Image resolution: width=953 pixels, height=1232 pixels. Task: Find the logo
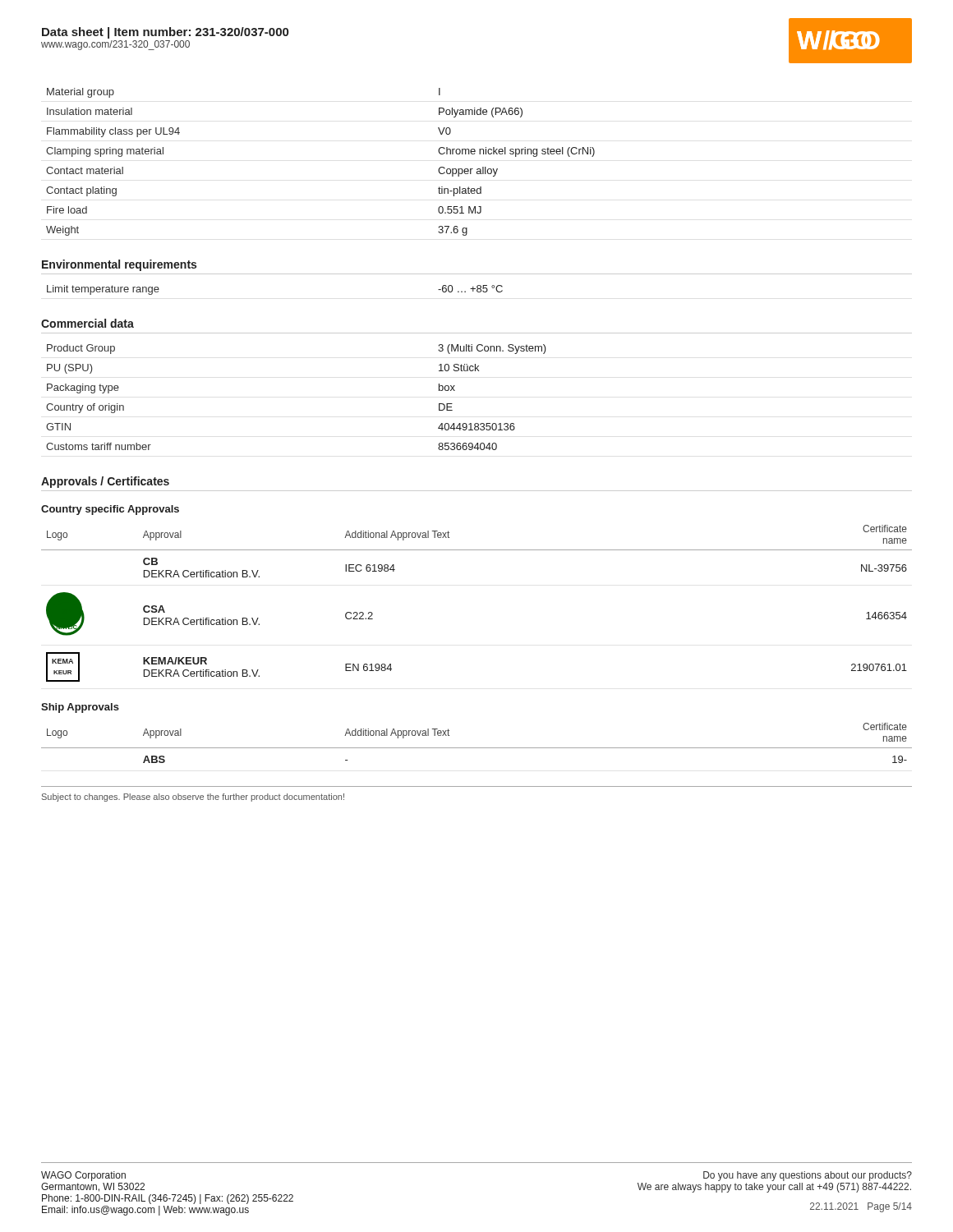(850, 43)
